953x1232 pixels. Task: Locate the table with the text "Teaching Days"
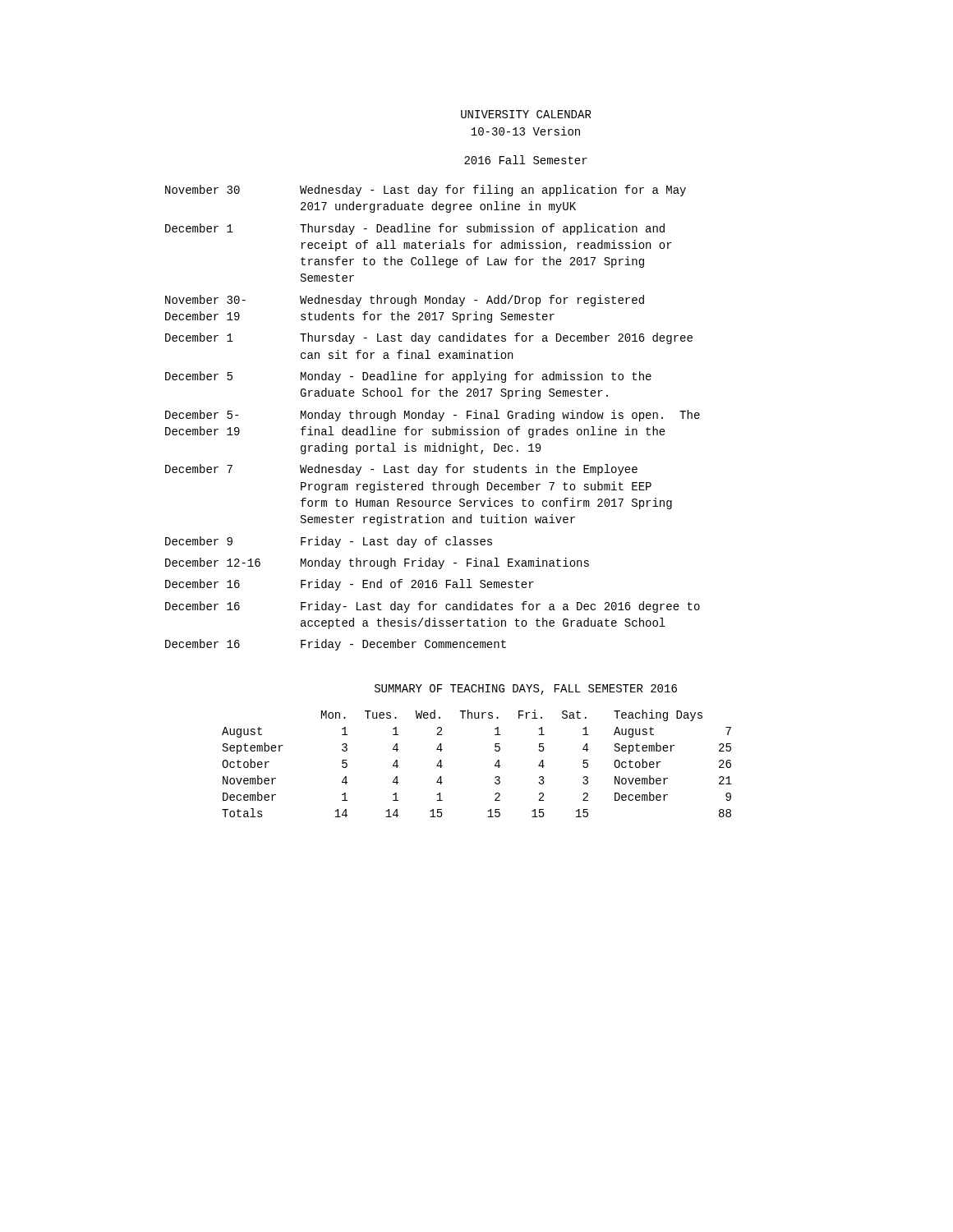pyautogui.click(x=550, y=765)
